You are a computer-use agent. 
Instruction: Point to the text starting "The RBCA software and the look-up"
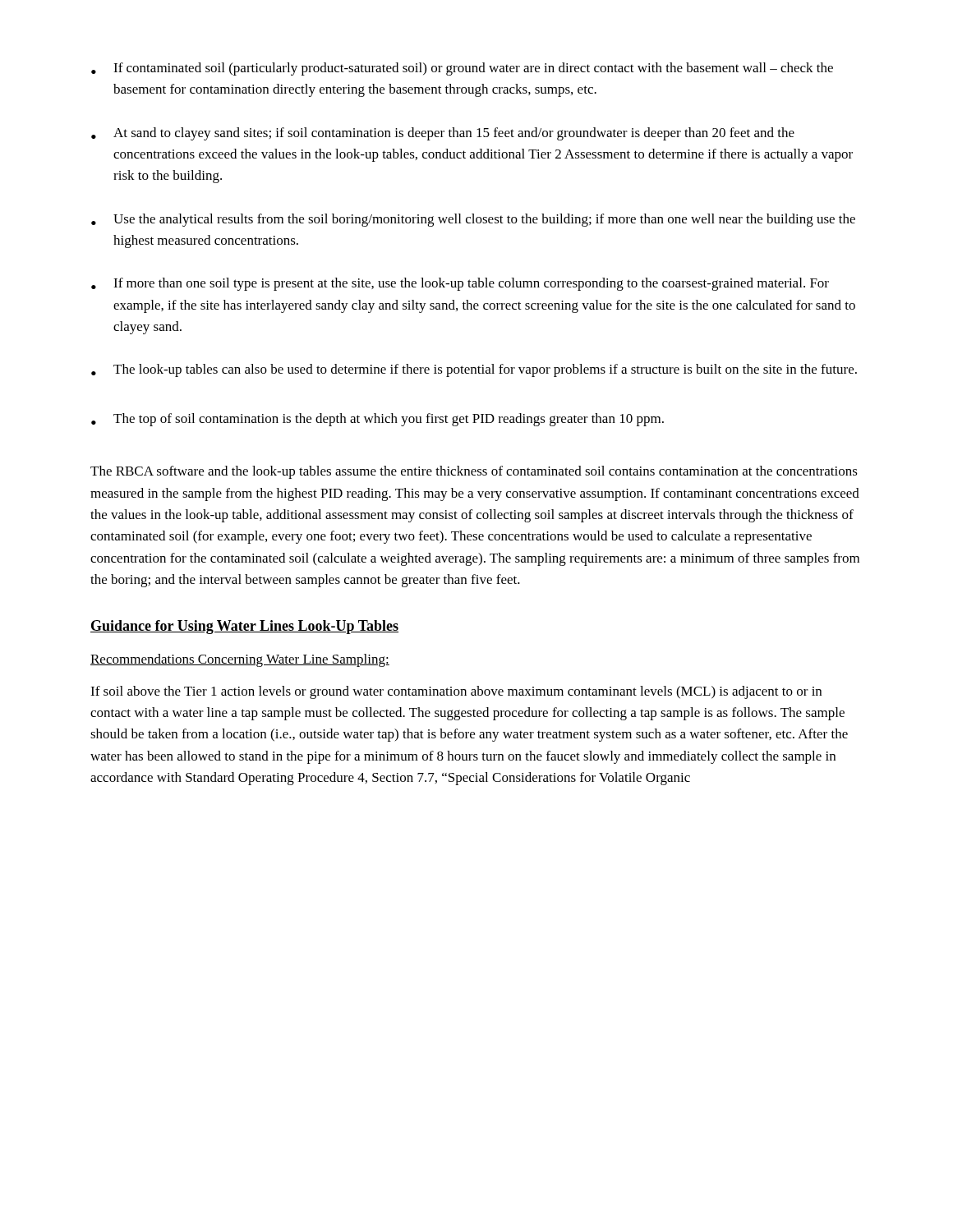pyautogui.click(x=475, y=526)
